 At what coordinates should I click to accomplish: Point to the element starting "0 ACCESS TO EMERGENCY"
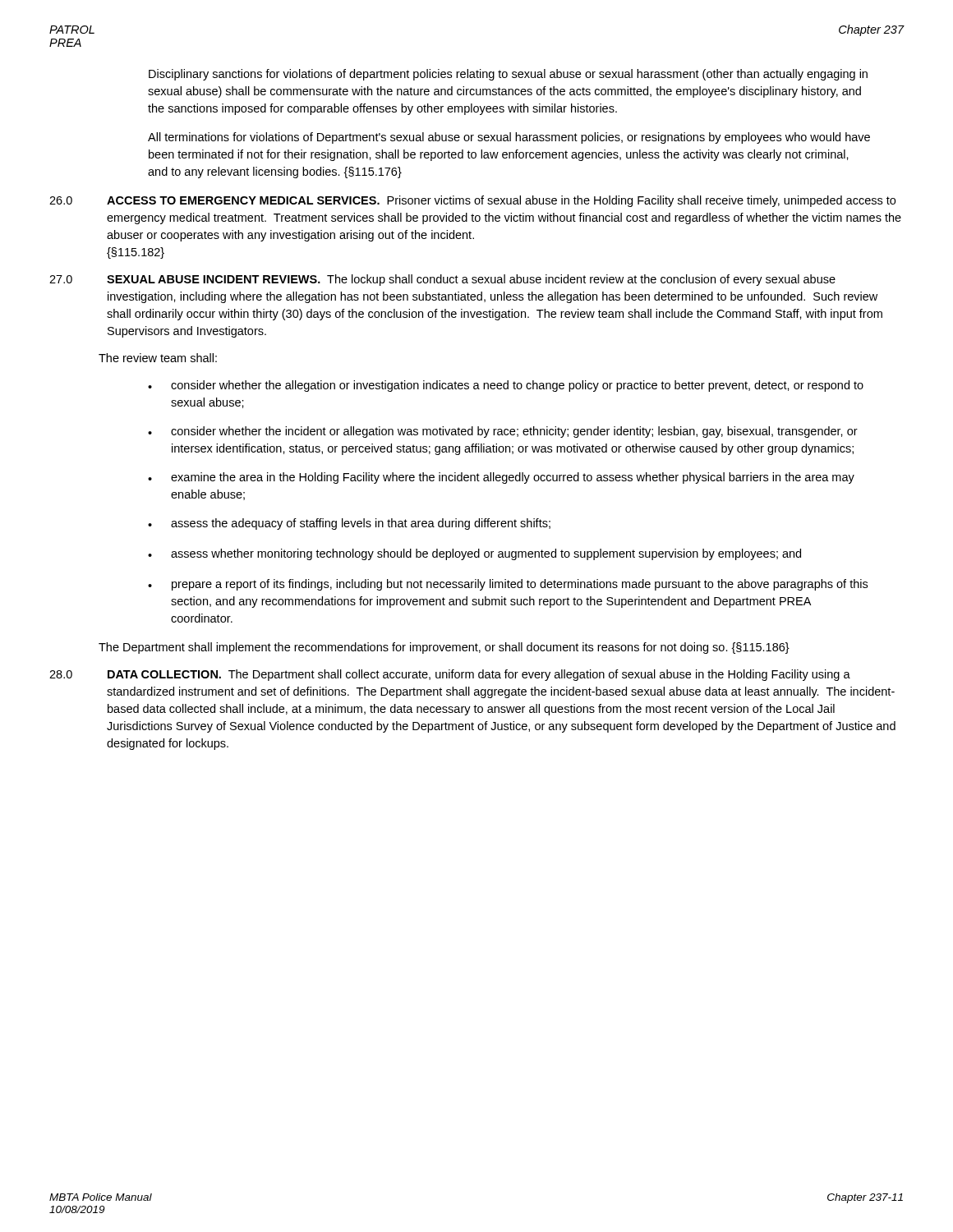[476, 227]
